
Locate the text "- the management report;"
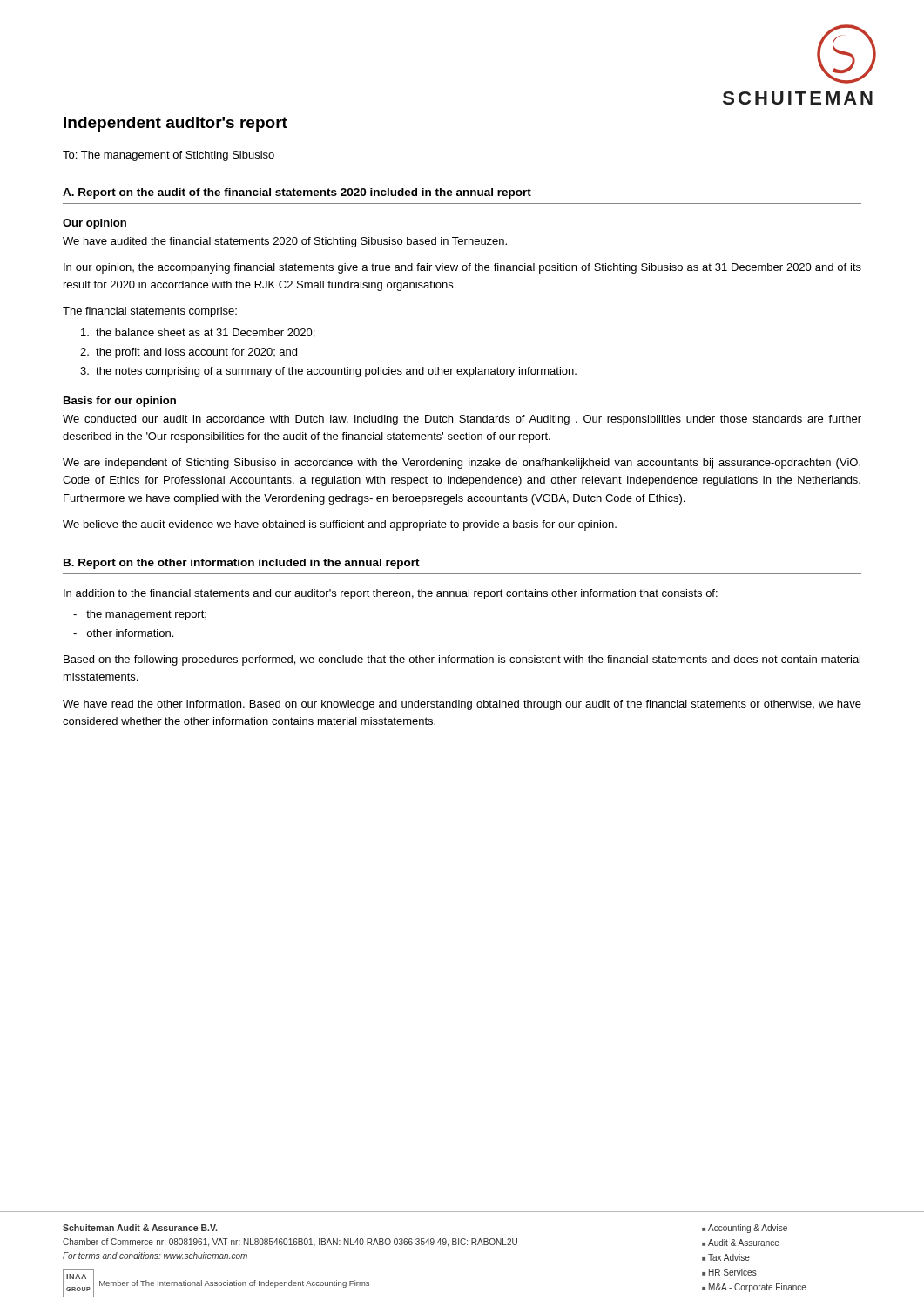[140, 614]
